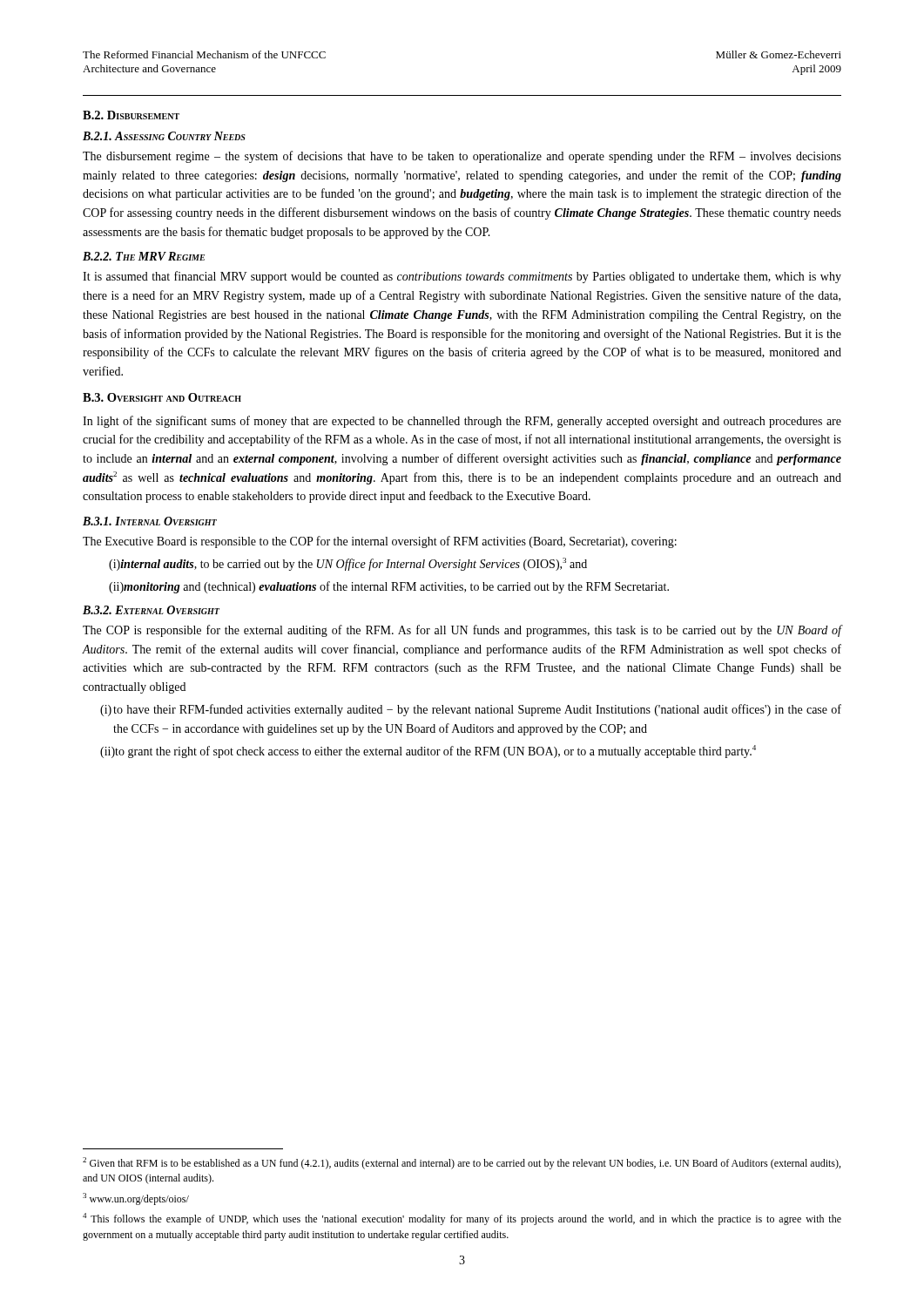Screen dimensions: 1307x924
Task: Locate the text block with the text "The disbursement regime – the"
Action: [x=462, y=194]
